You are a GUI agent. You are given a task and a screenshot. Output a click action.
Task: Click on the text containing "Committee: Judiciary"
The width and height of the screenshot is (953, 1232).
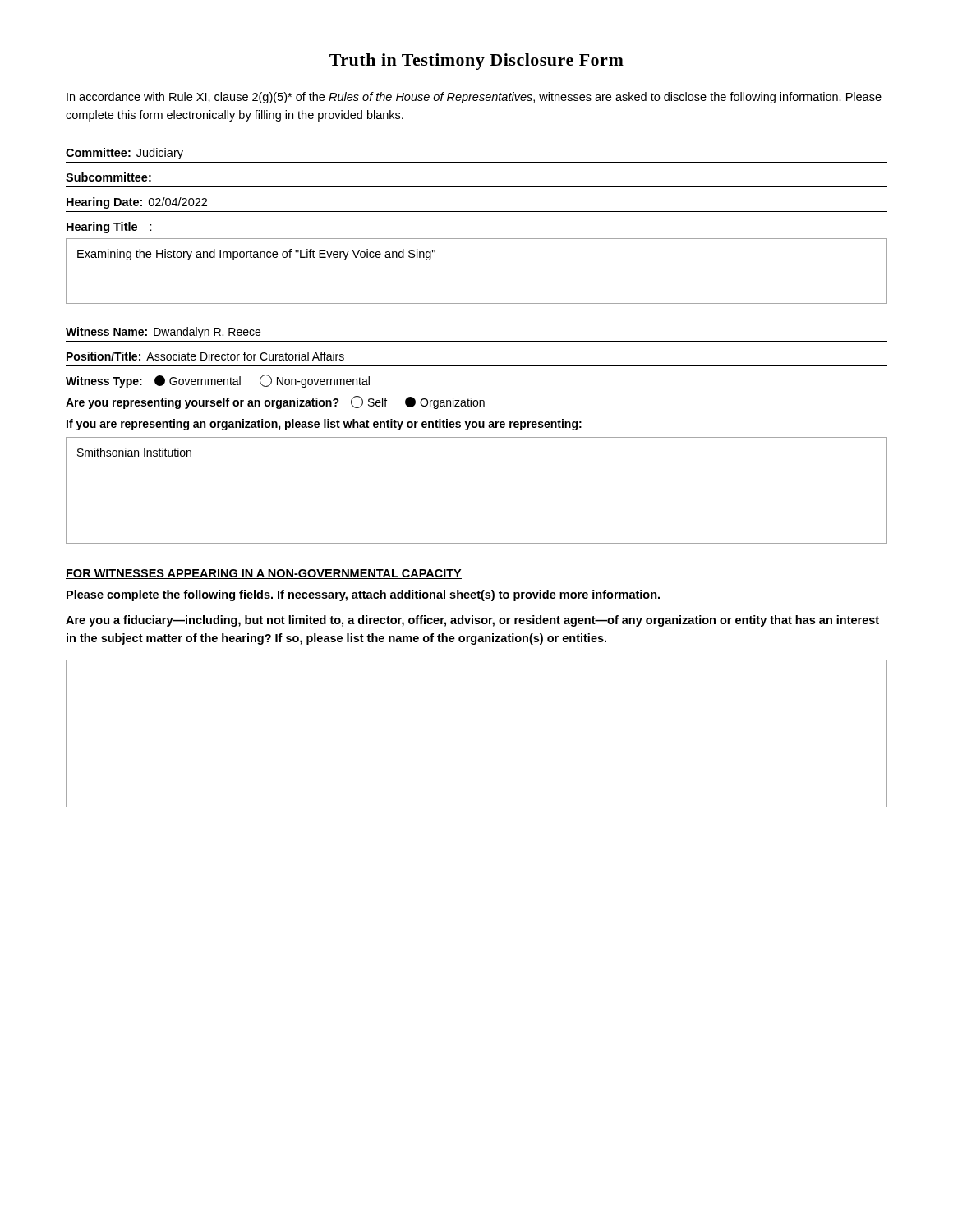(x=476, y=152)
